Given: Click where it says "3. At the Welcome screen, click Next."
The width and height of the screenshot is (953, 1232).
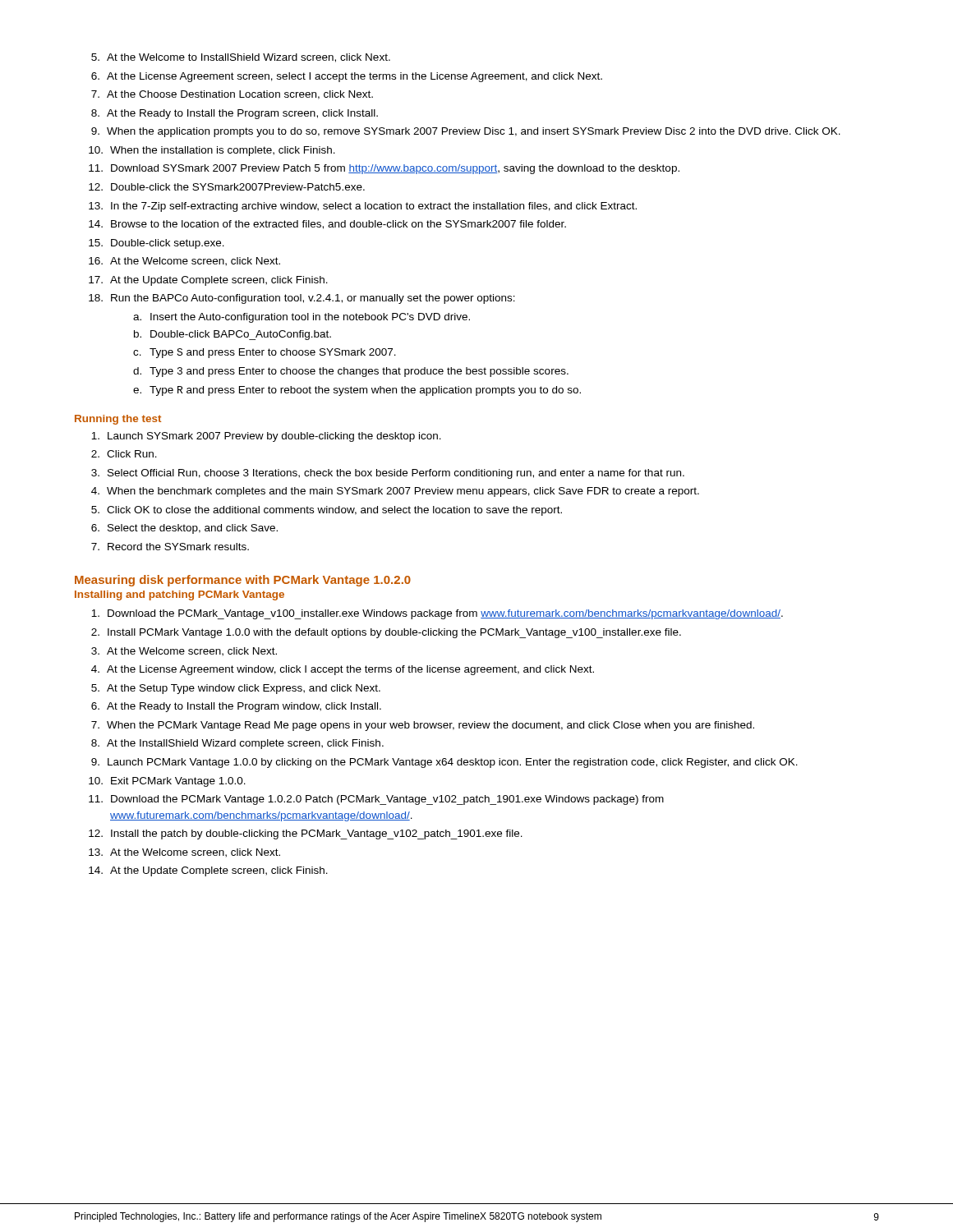Looking at the screenshot, I should pyautogui.click(x=176, y=651).
